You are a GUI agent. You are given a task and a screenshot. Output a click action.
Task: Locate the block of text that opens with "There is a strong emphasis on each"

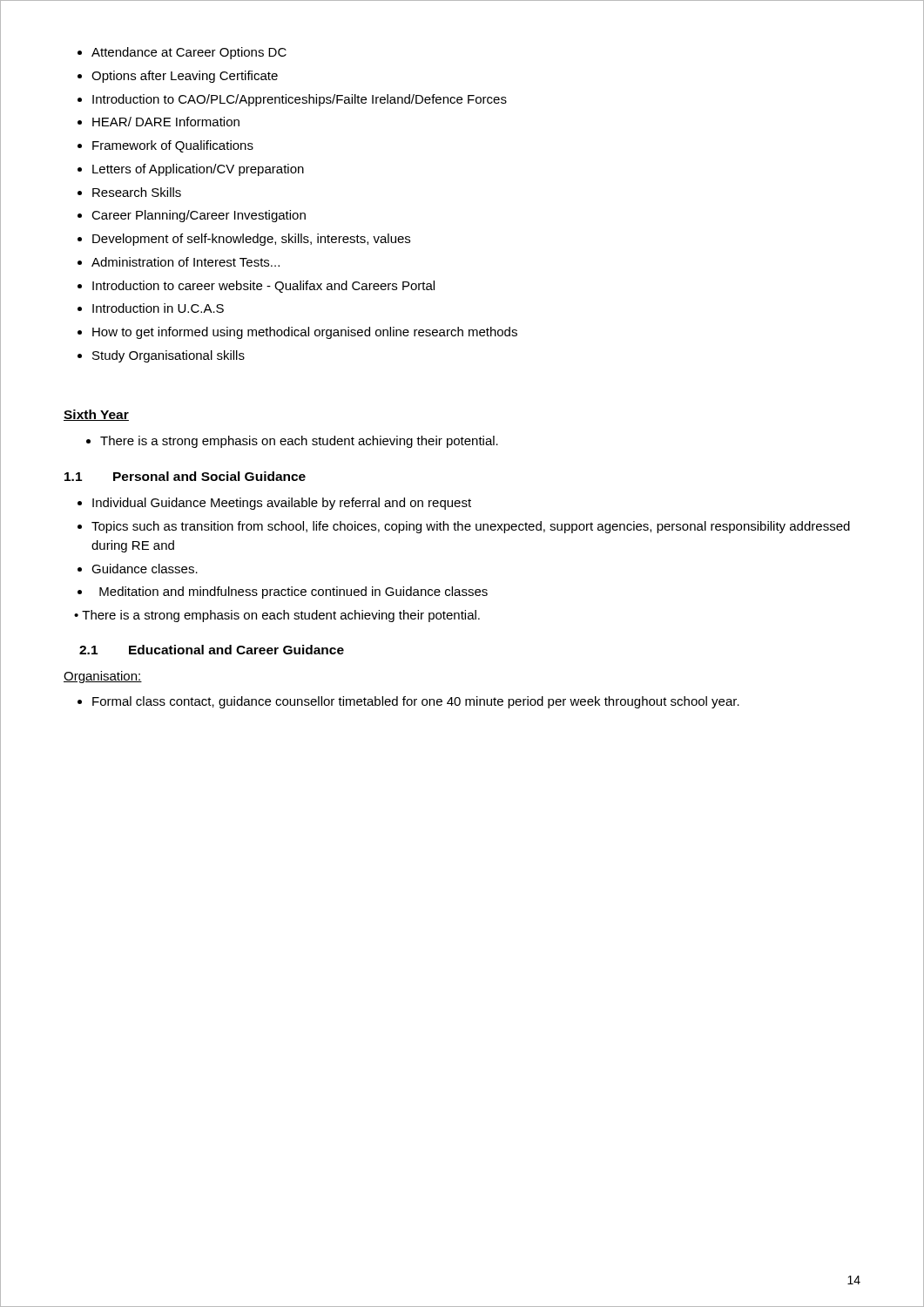pos(471,440)
